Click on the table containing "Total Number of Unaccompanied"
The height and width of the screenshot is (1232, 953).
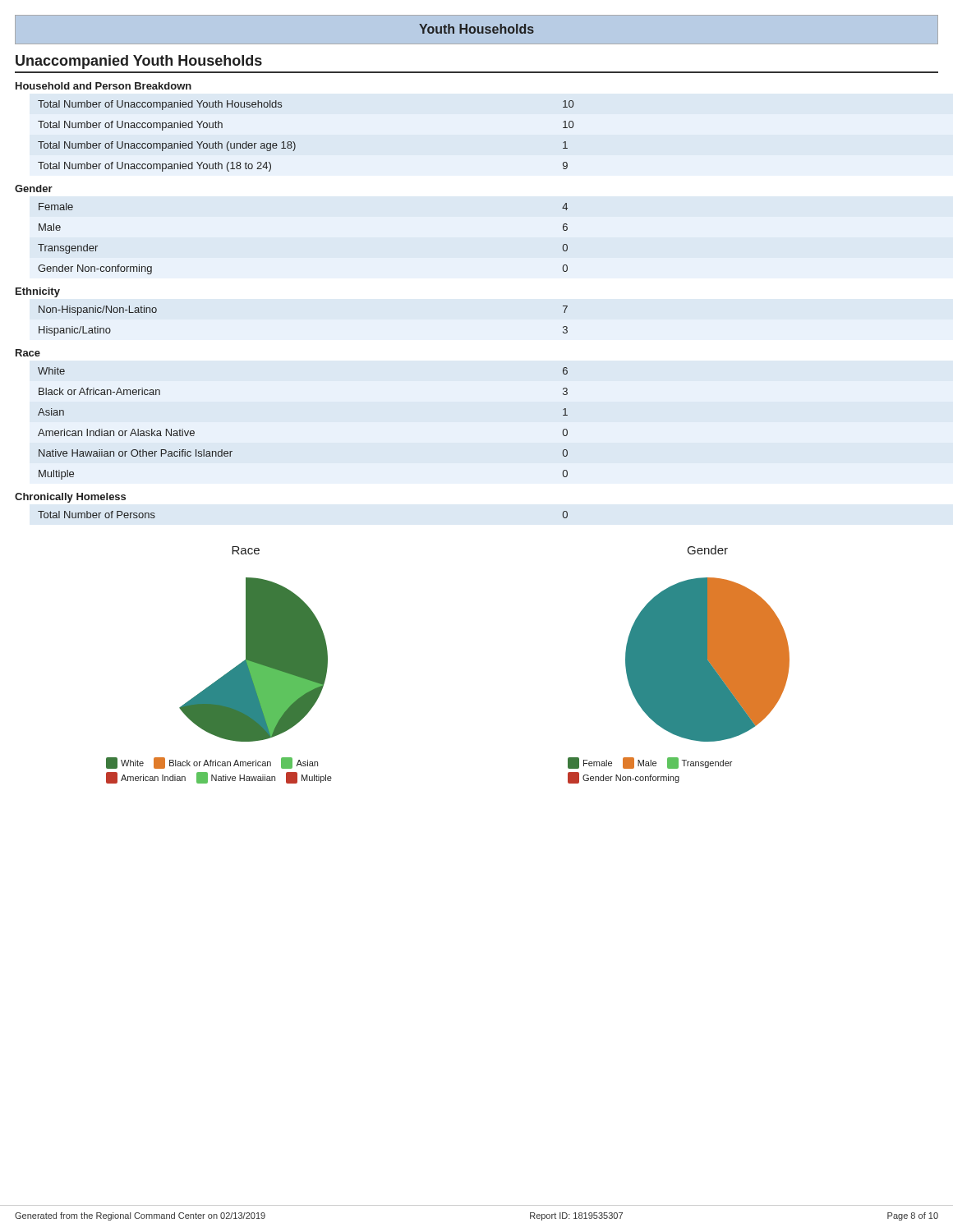(476, 135)
